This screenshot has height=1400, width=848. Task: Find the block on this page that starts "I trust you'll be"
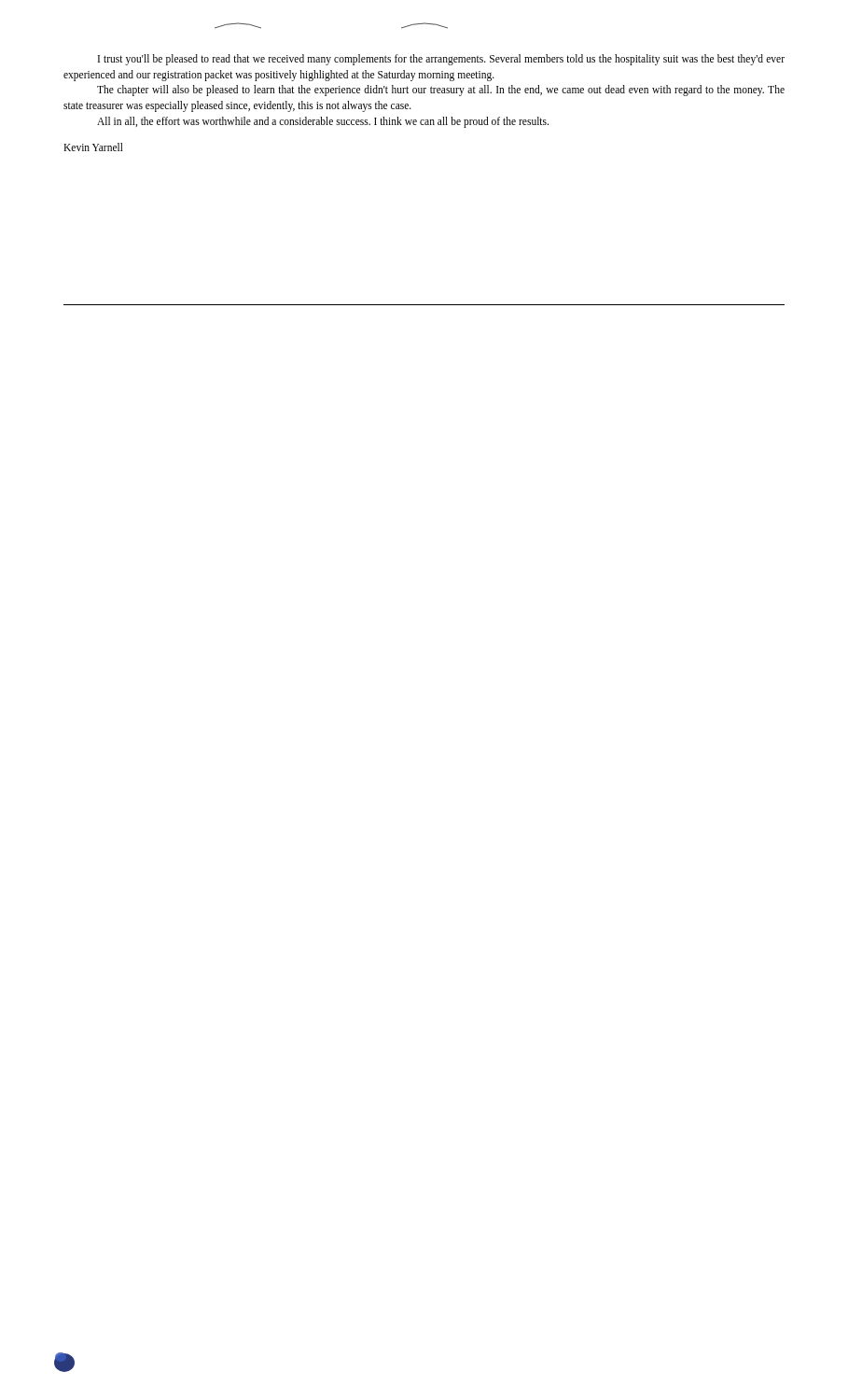(x=424, y=90)
